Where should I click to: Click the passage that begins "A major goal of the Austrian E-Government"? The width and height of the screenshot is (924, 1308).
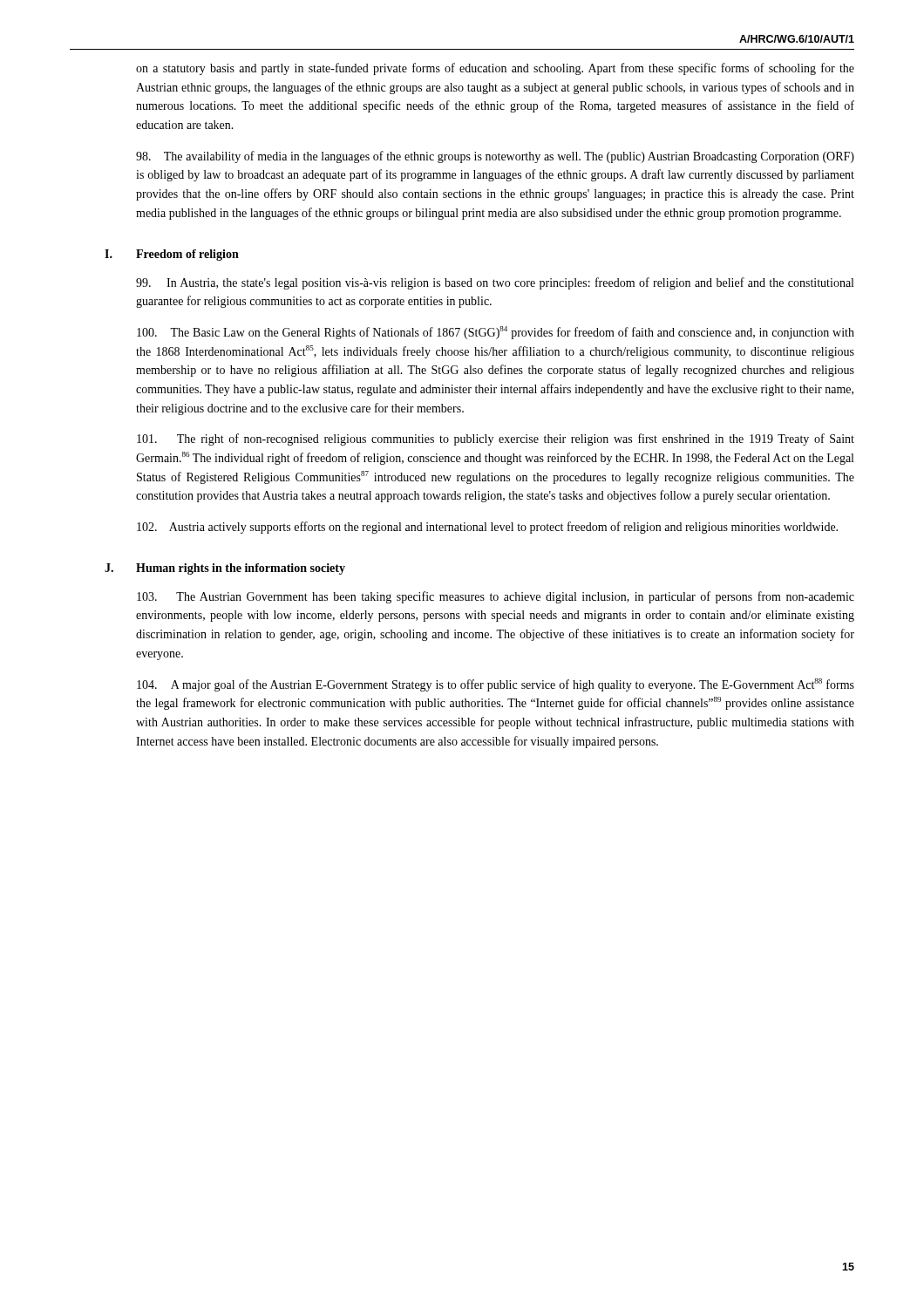coord(495,712)
